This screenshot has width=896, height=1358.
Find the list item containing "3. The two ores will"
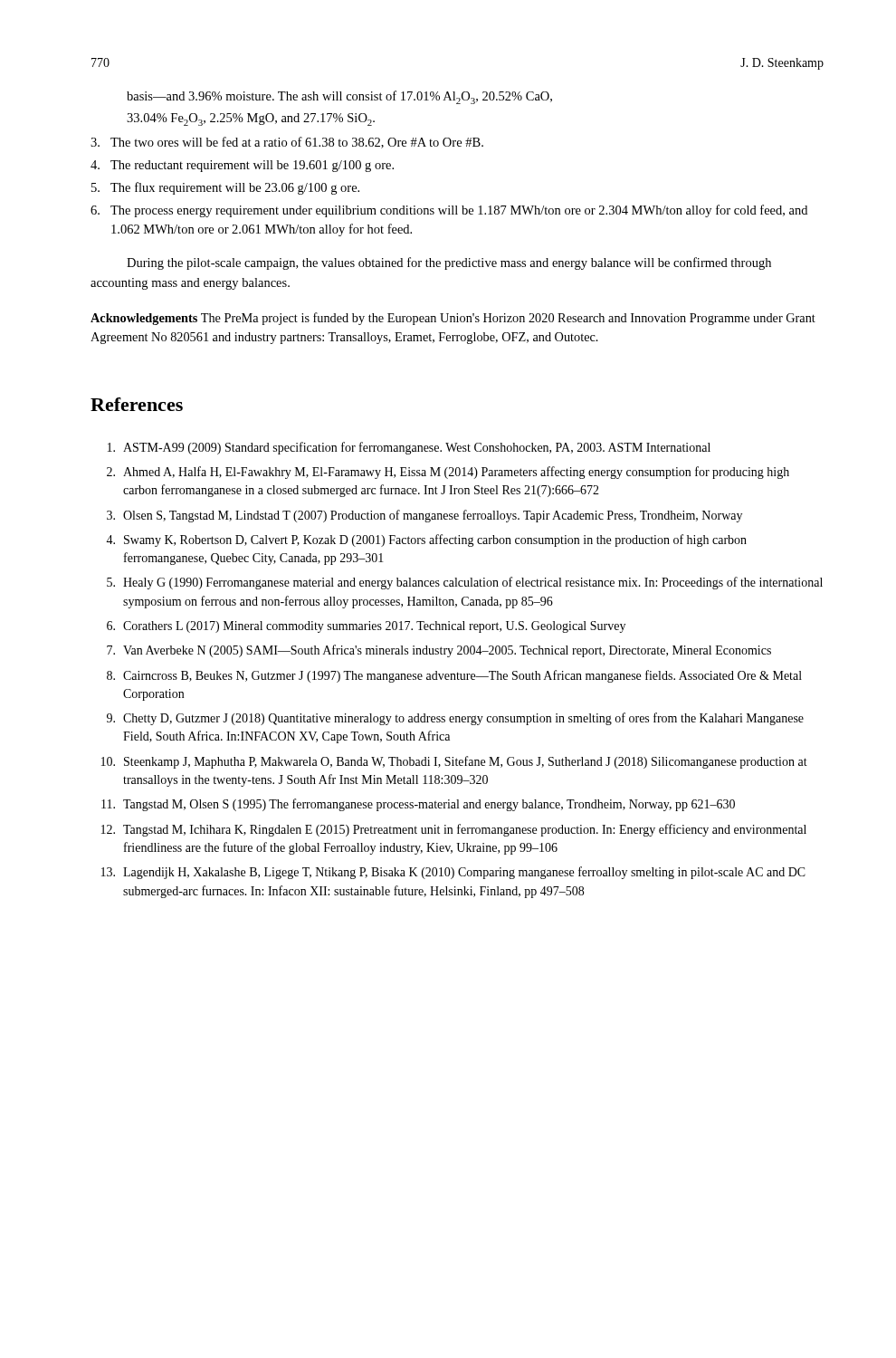457,142
